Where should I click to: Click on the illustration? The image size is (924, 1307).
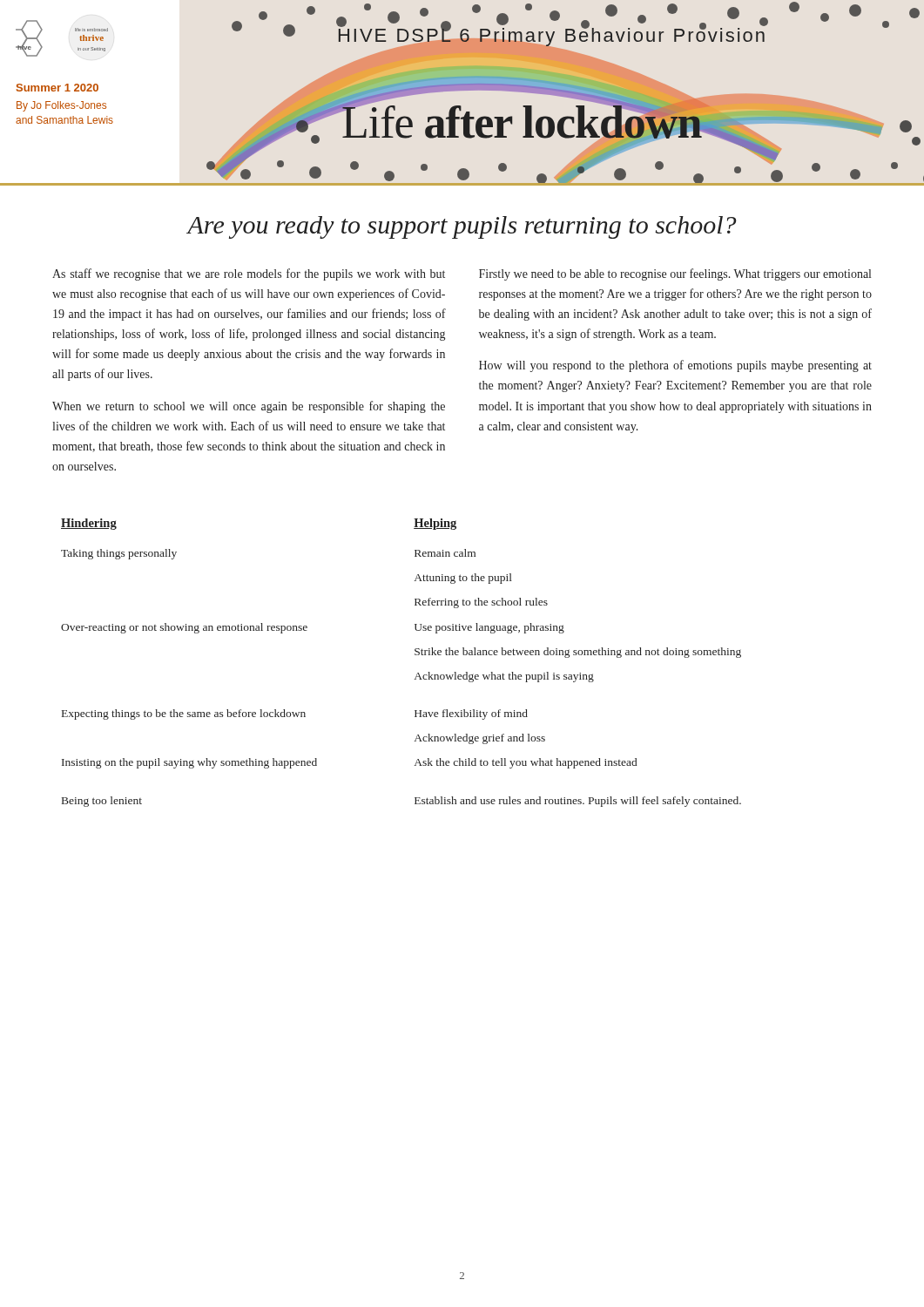552,91
